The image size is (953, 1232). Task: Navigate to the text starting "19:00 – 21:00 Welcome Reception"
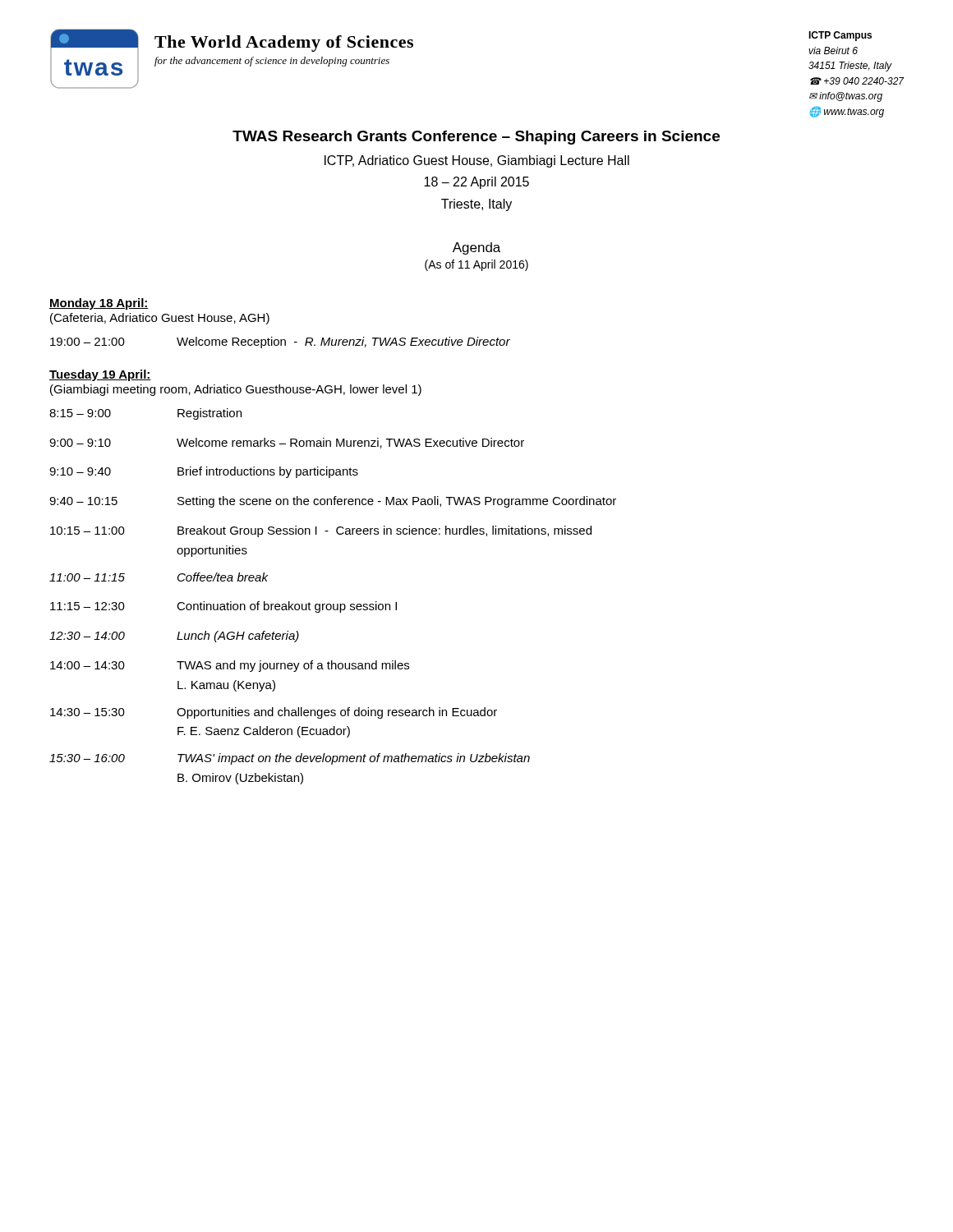click(476, 342)
